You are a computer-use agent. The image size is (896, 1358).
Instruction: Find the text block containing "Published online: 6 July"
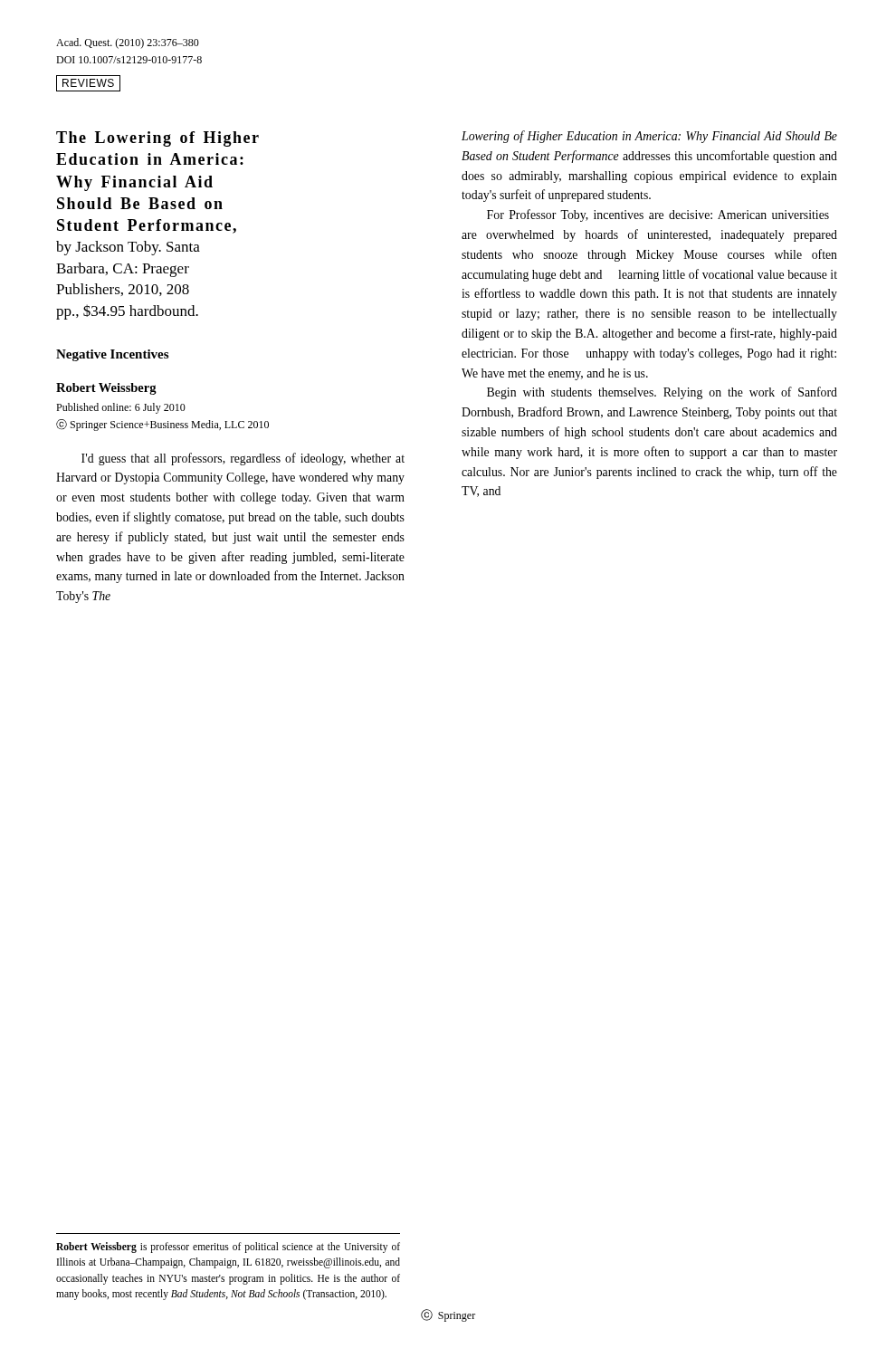[163, 416]
